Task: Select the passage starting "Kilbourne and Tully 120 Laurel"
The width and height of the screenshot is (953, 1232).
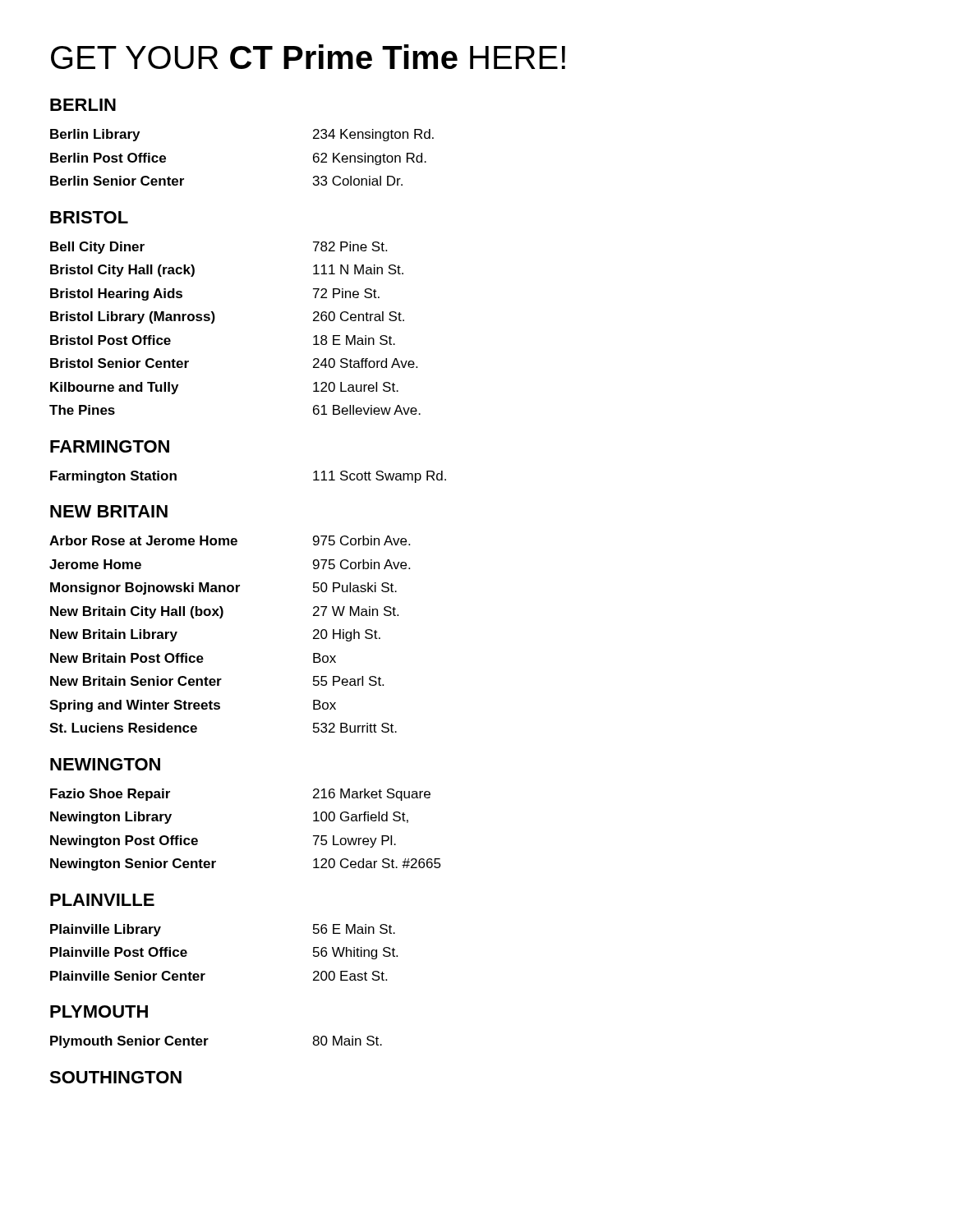Action: [110, 388]
